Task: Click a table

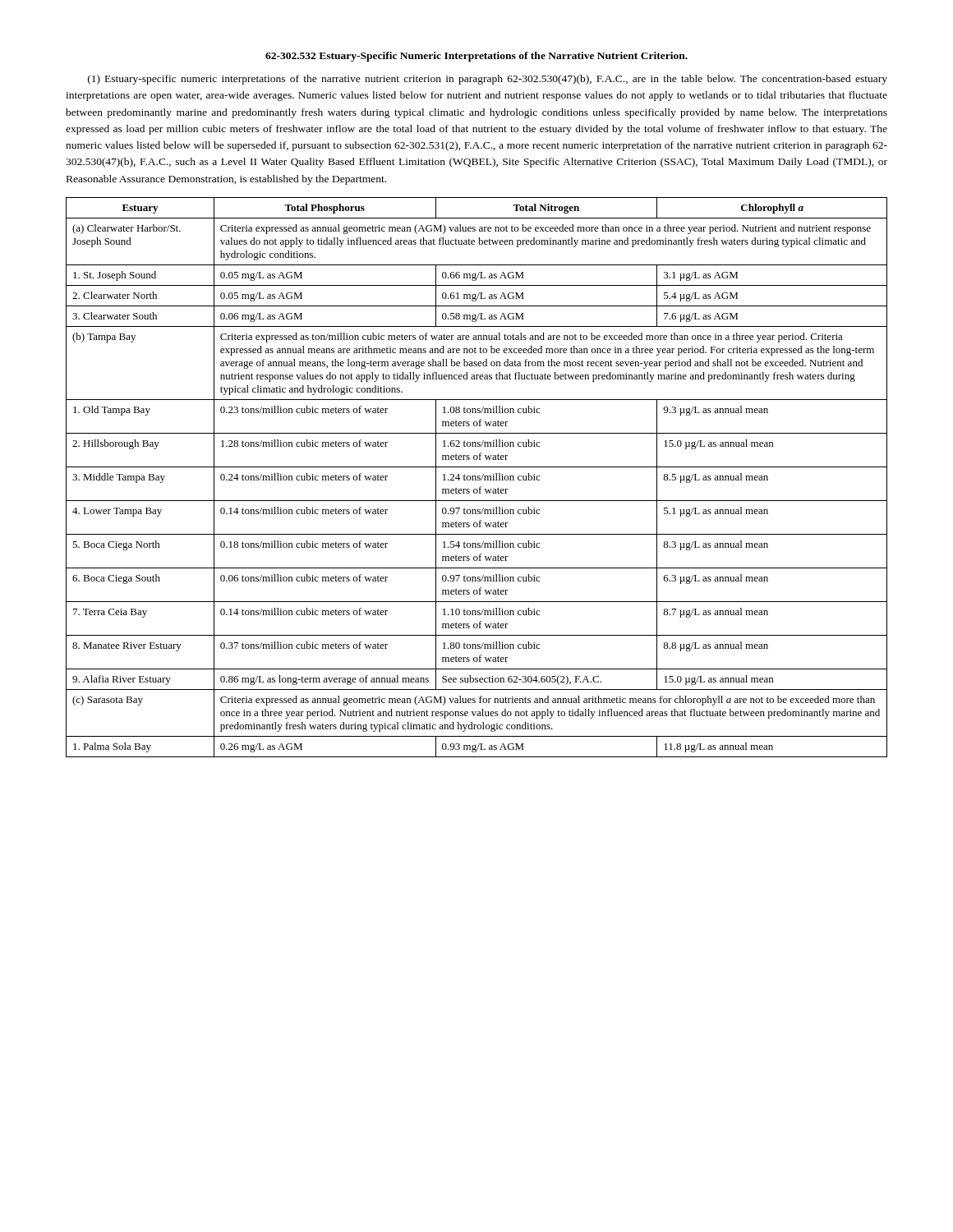Action: tap(476, 477)
